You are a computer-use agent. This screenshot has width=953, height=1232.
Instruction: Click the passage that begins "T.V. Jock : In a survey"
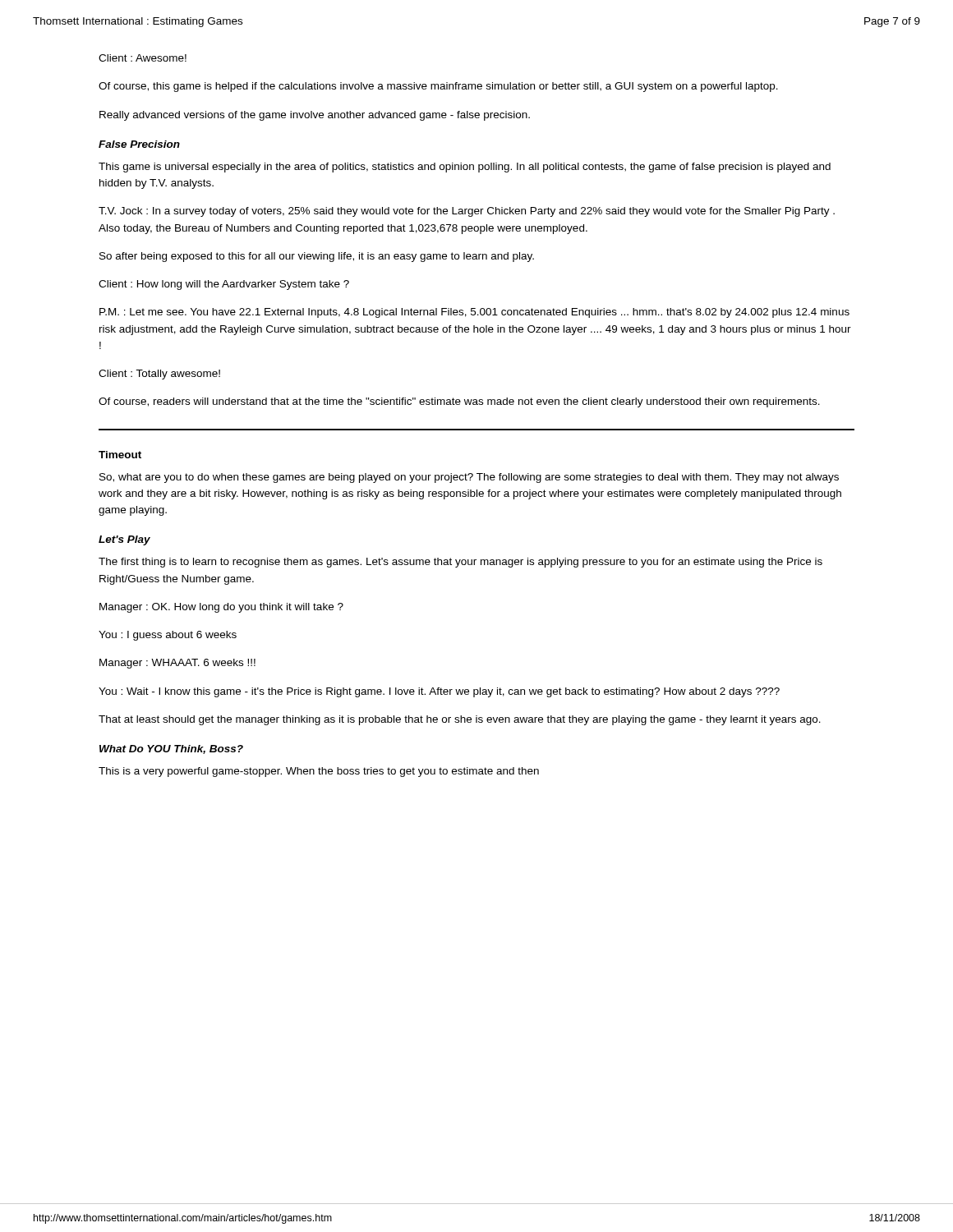(476, 220)
